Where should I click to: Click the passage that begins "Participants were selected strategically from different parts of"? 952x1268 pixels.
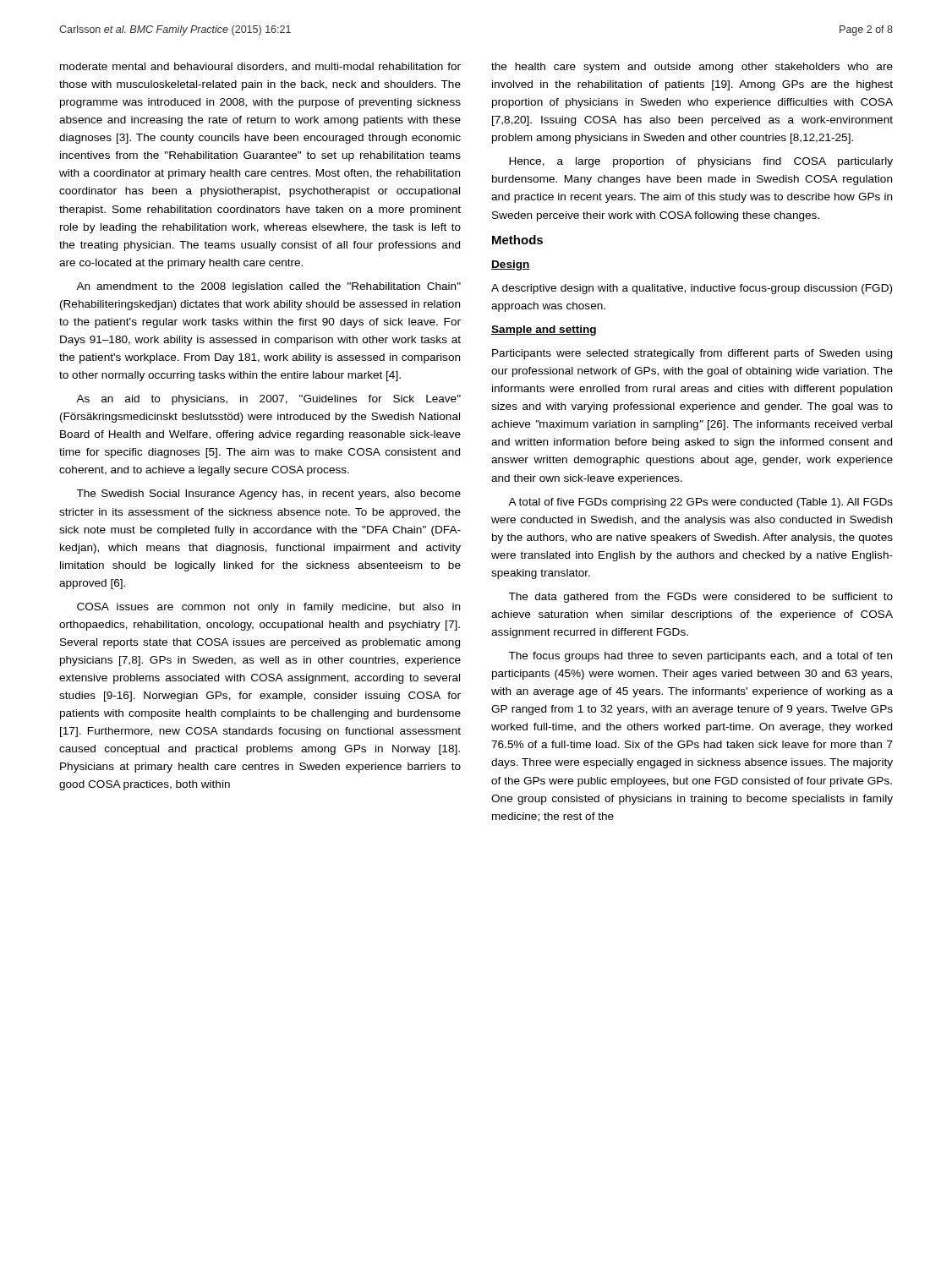point(692,415)
